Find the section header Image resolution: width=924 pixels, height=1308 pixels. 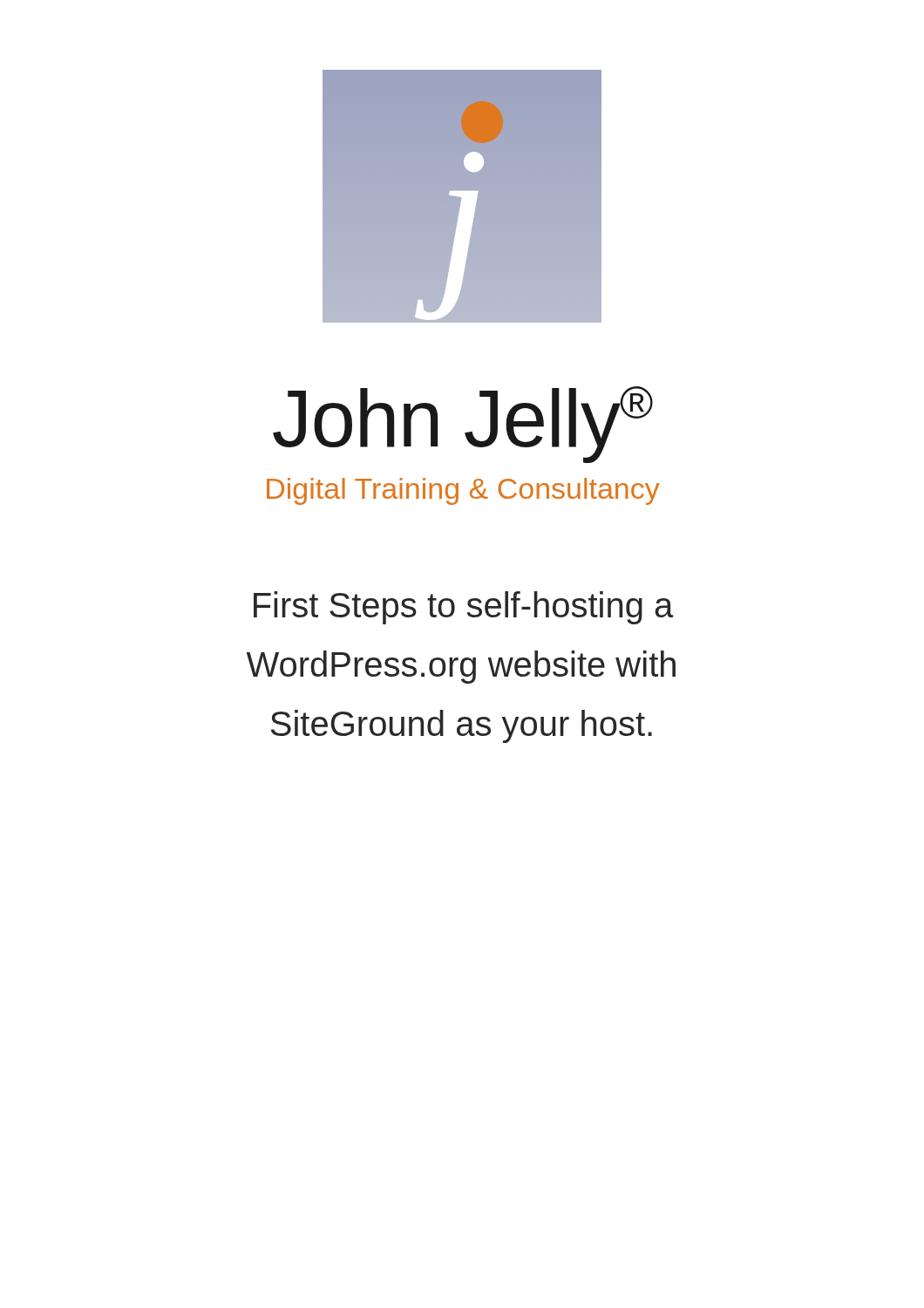click(x=462, y=489)
